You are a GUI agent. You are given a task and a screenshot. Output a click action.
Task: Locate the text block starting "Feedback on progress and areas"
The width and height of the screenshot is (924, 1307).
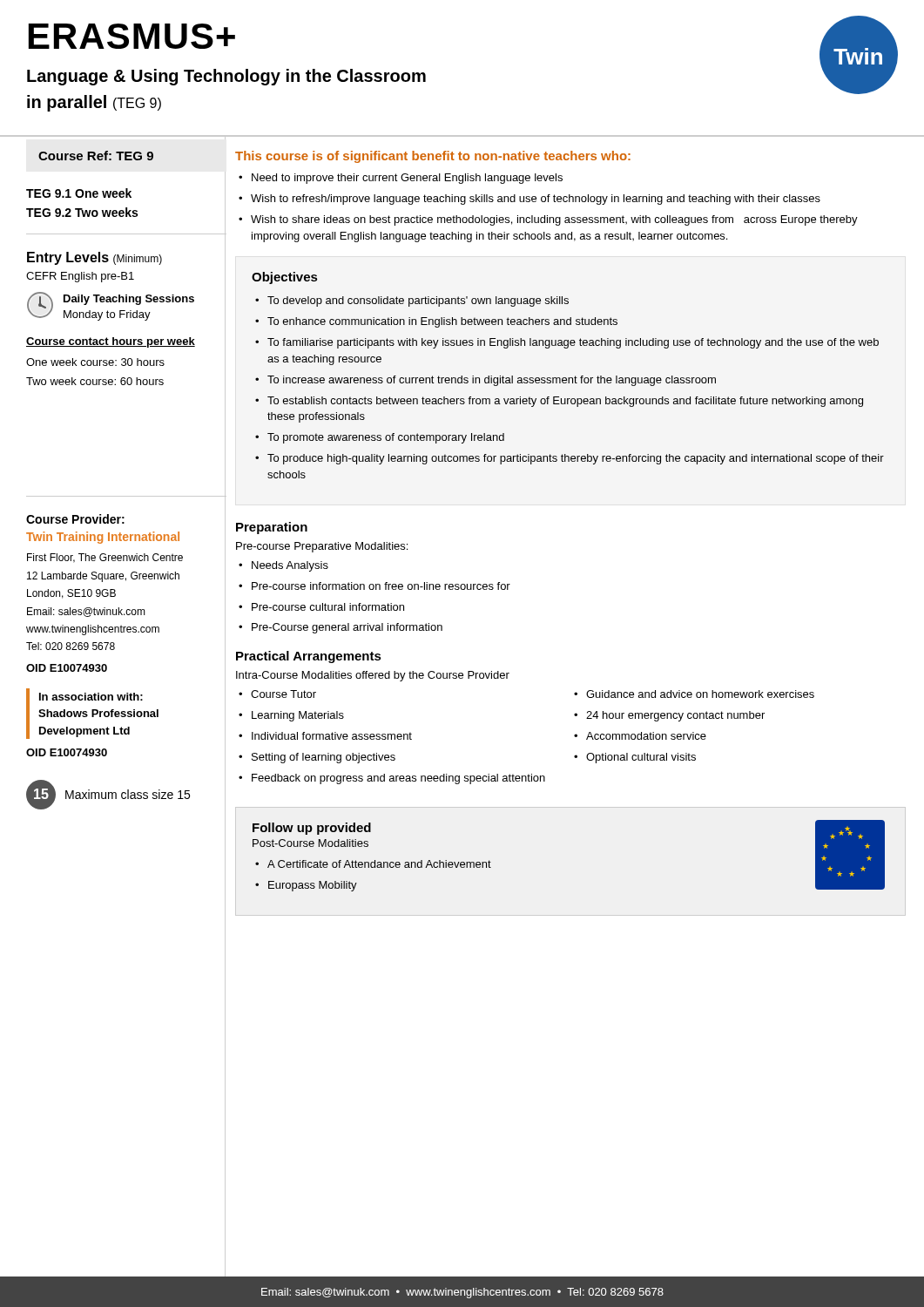pyautogui.click(x=398, y=777)
